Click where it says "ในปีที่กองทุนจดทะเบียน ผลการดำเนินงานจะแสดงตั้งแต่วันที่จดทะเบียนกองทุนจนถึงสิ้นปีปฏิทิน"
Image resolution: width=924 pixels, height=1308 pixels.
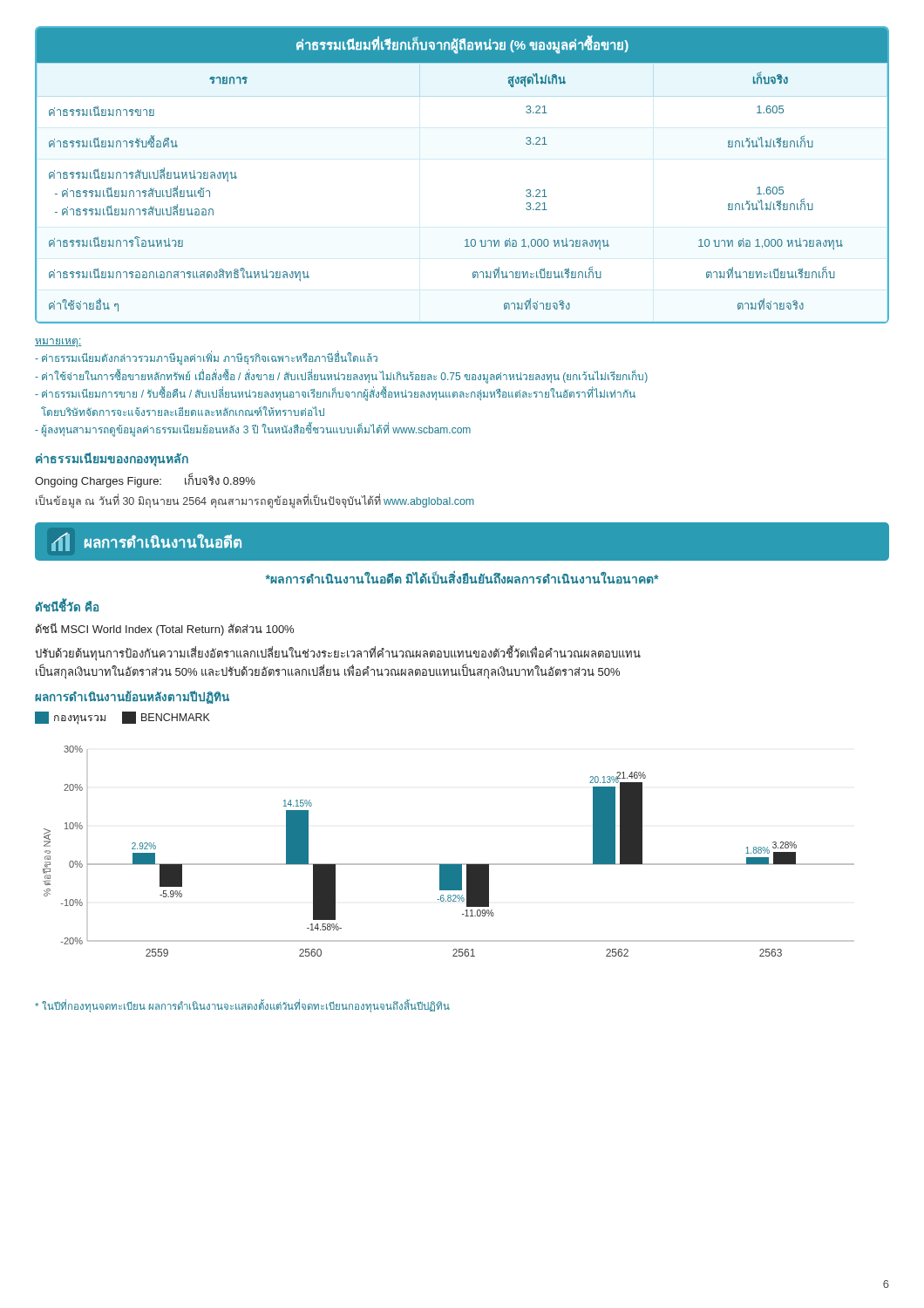tap(242, 1006)
